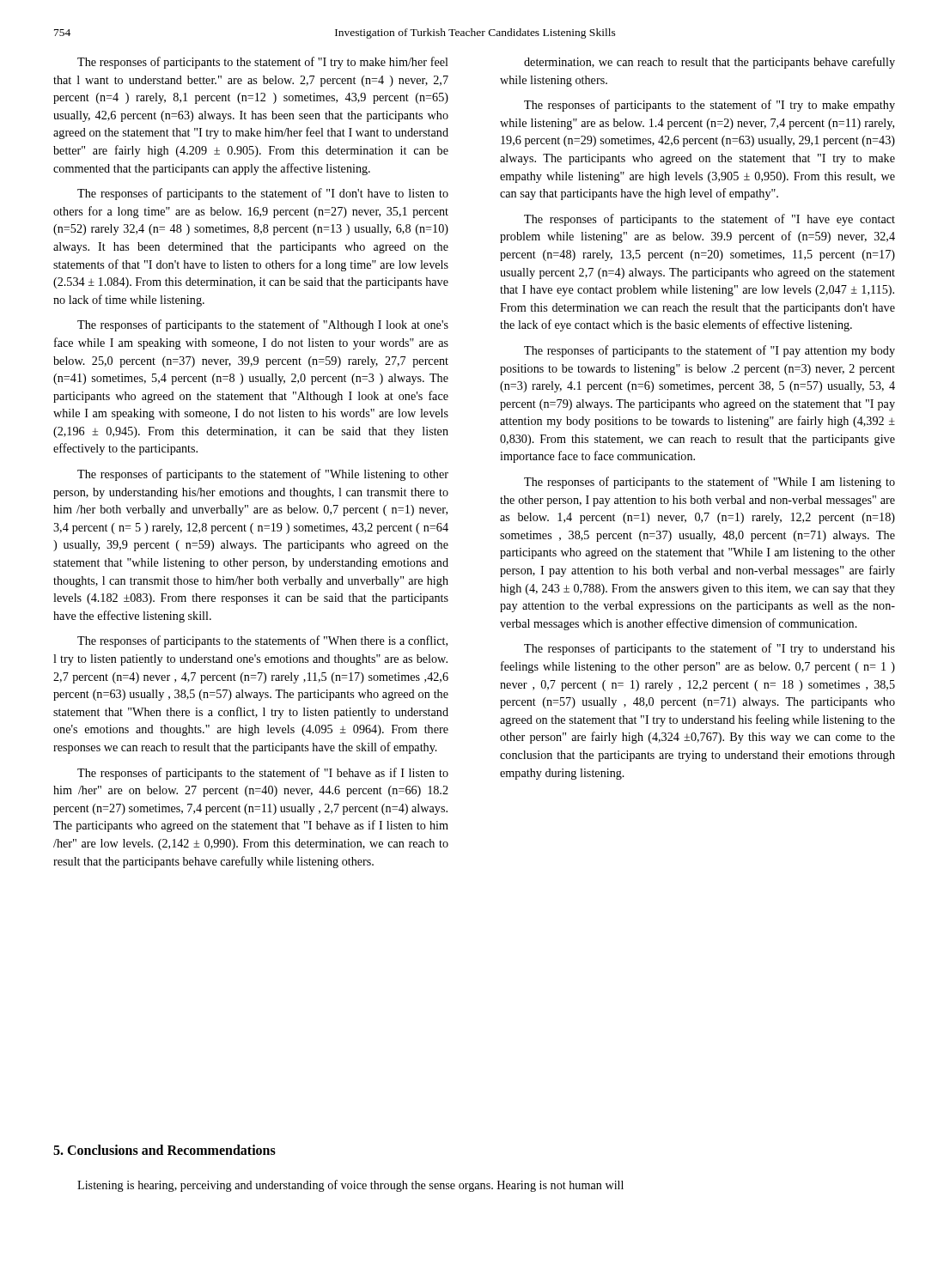
Task: Find the text block that reads "The responses of participants to the statements of"
Action: pyautogui.click(x=251, y=694)
